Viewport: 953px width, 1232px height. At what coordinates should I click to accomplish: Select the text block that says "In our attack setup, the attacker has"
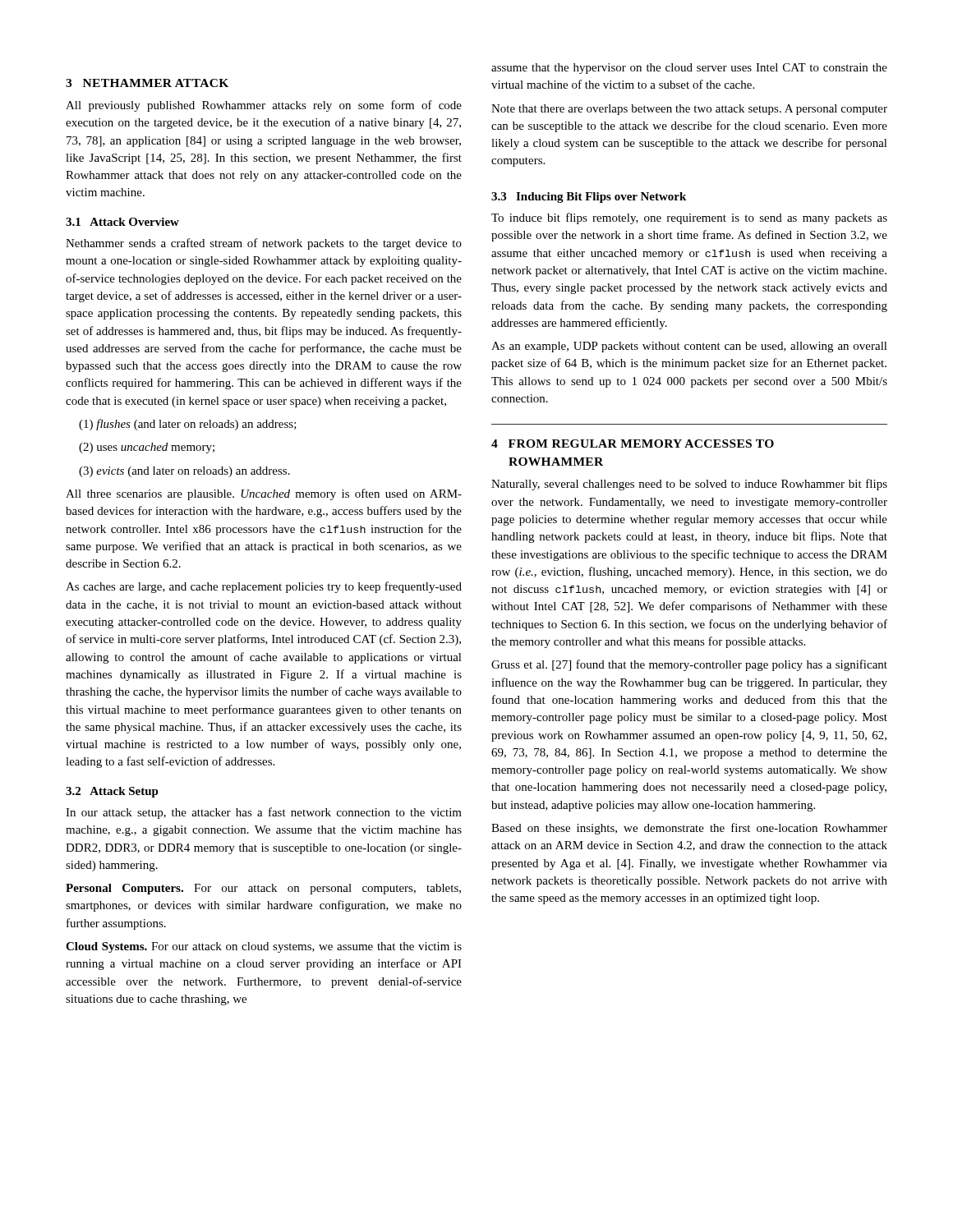[x=264, y=906]
